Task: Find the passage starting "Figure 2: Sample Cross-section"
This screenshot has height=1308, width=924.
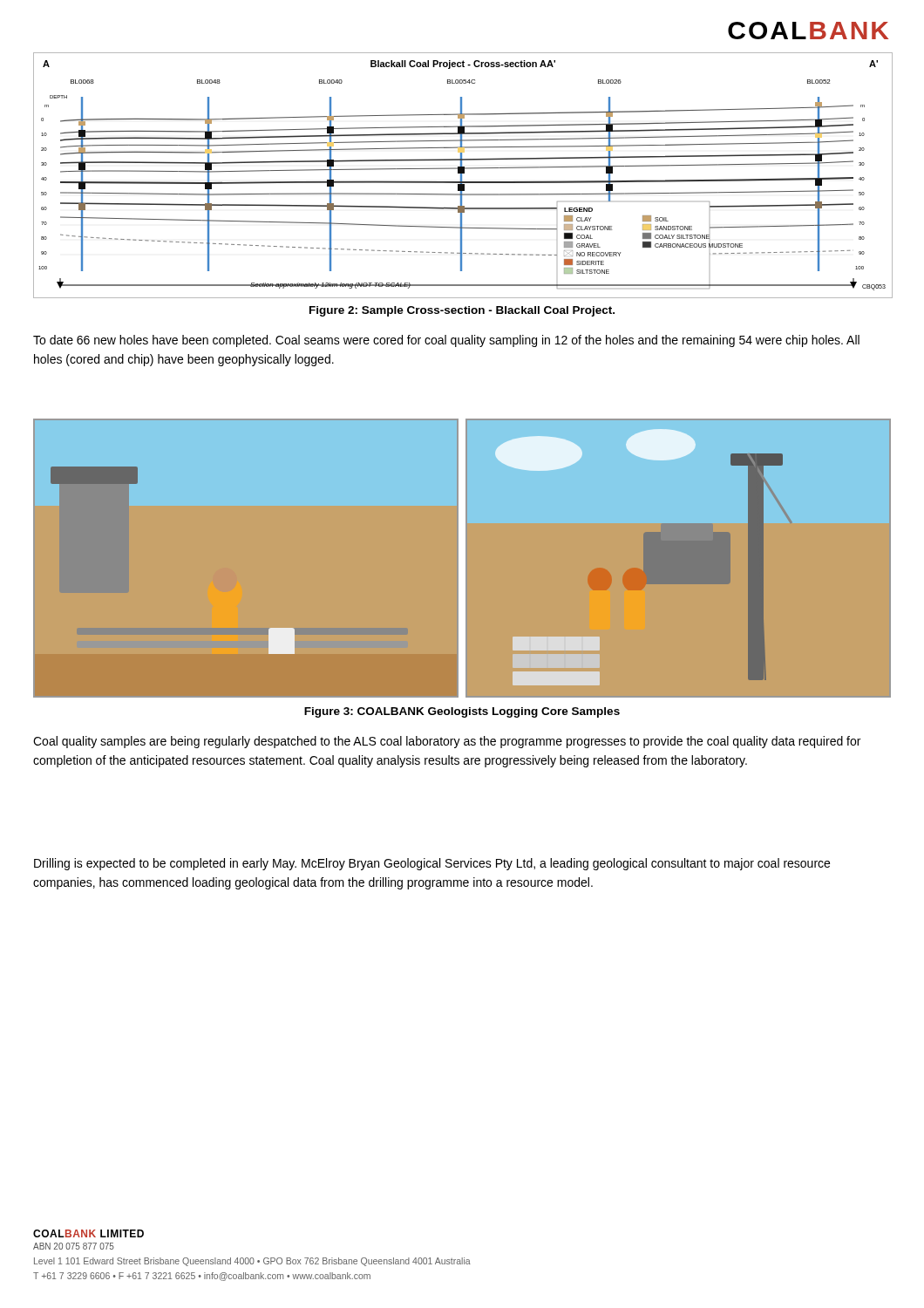Action: pyautogui.click(x=462, y=310)
